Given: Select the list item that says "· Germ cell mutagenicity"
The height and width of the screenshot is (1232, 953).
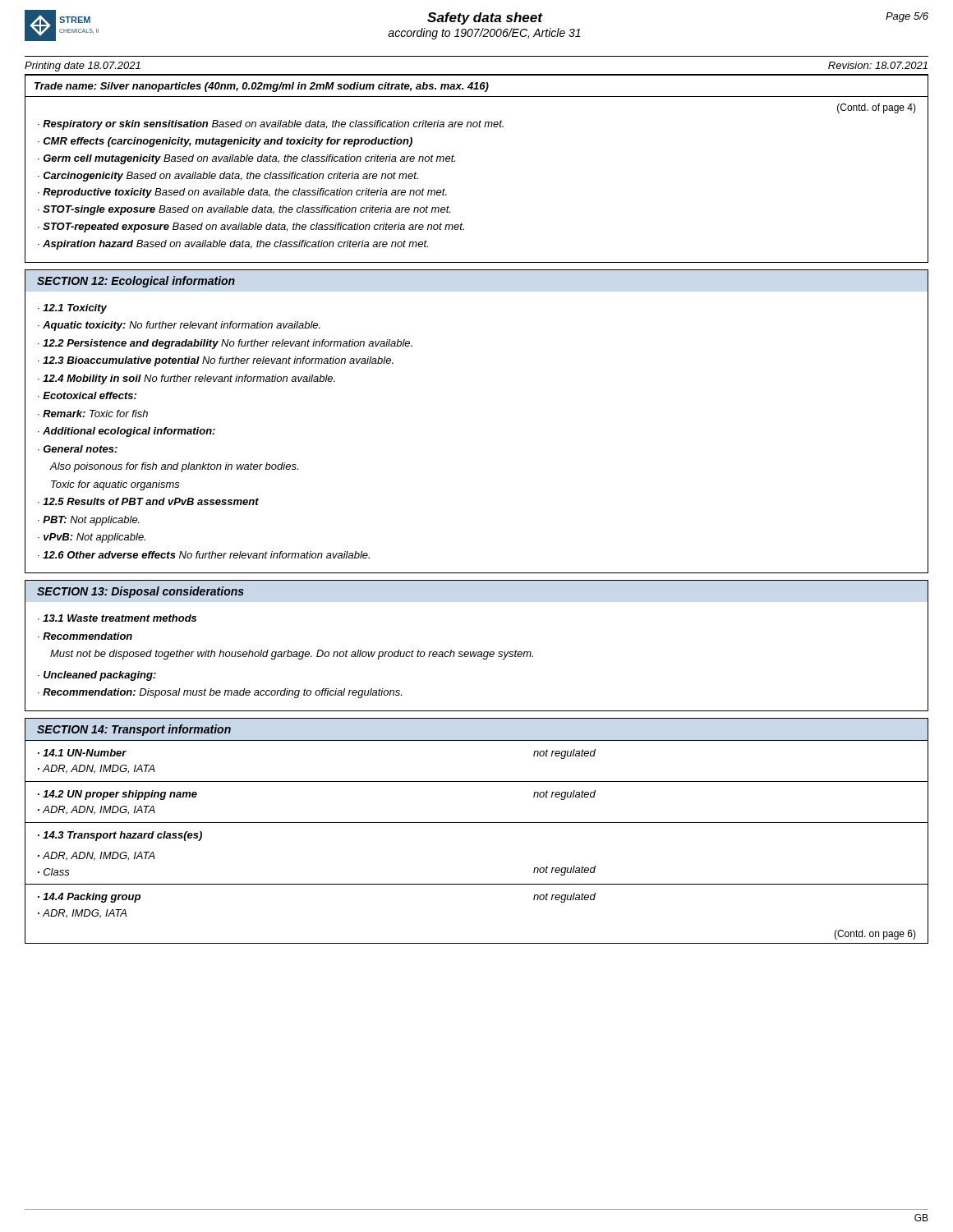Looking at the screenshot, I should (247, 158).
